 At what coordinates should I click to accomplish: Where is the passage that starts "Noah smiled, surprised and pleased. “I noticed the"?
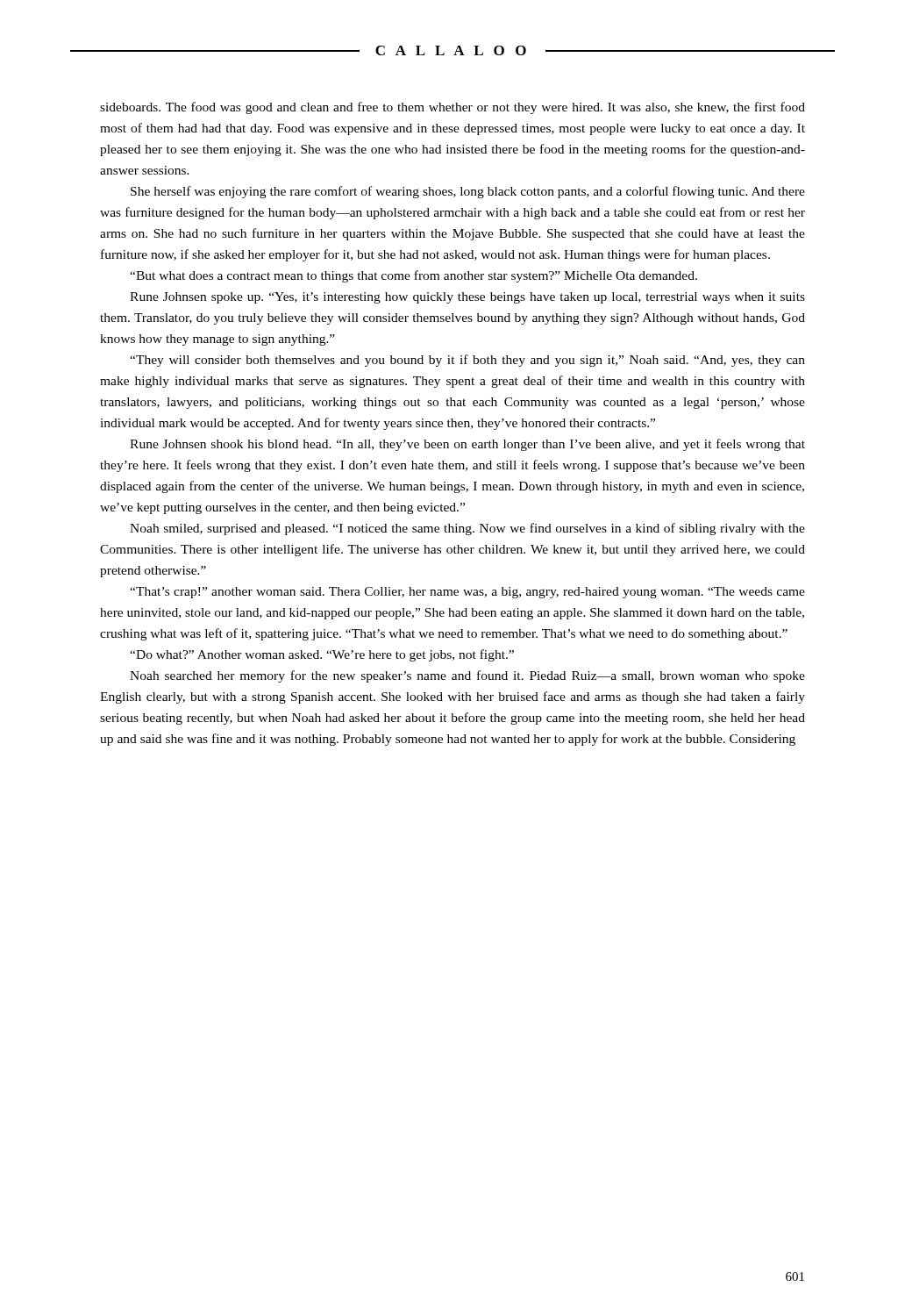tap(452, 549)
